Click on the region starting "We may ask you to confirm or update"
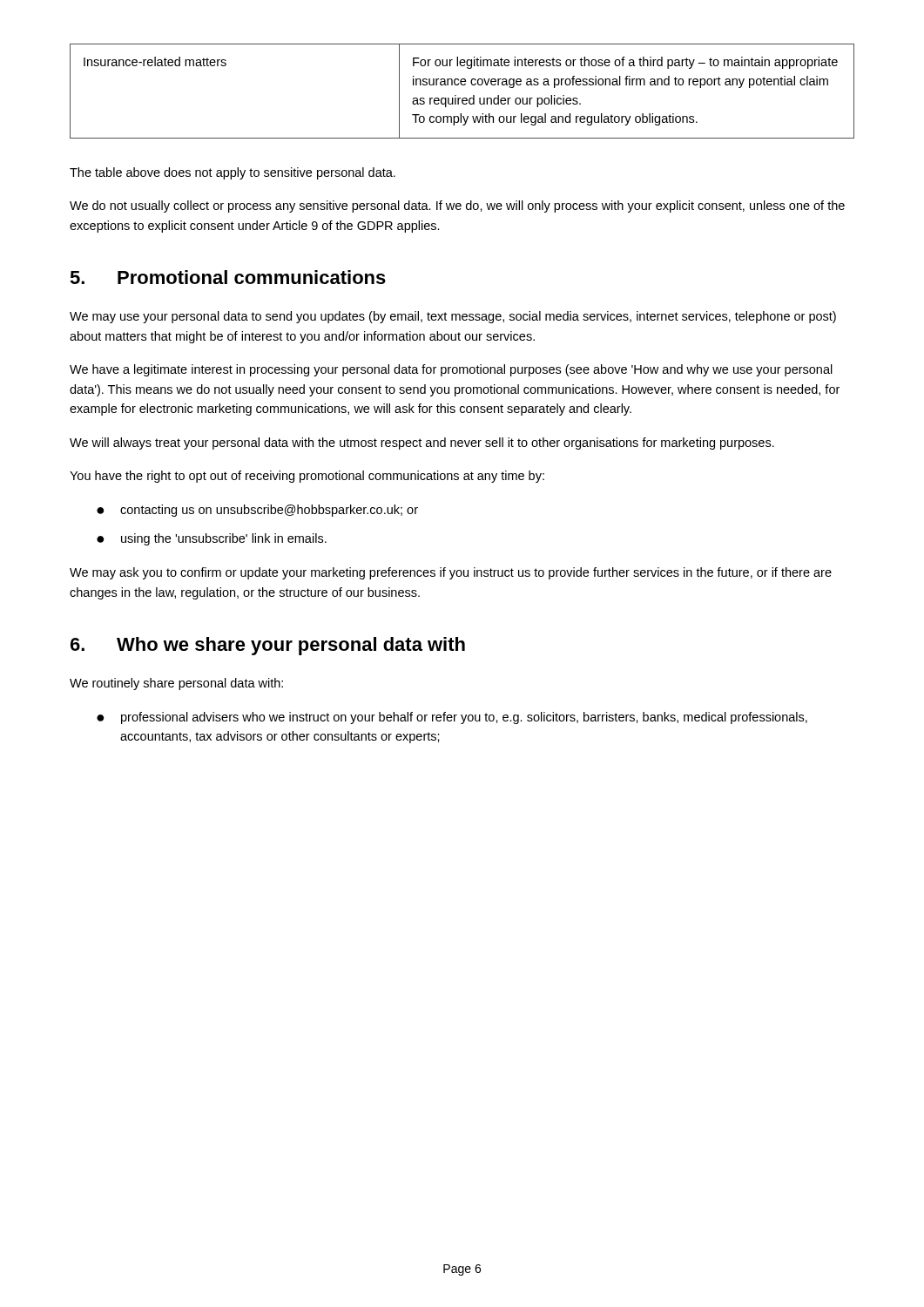This screenshot has width=924, height=1307. click(x=451, y=583)
